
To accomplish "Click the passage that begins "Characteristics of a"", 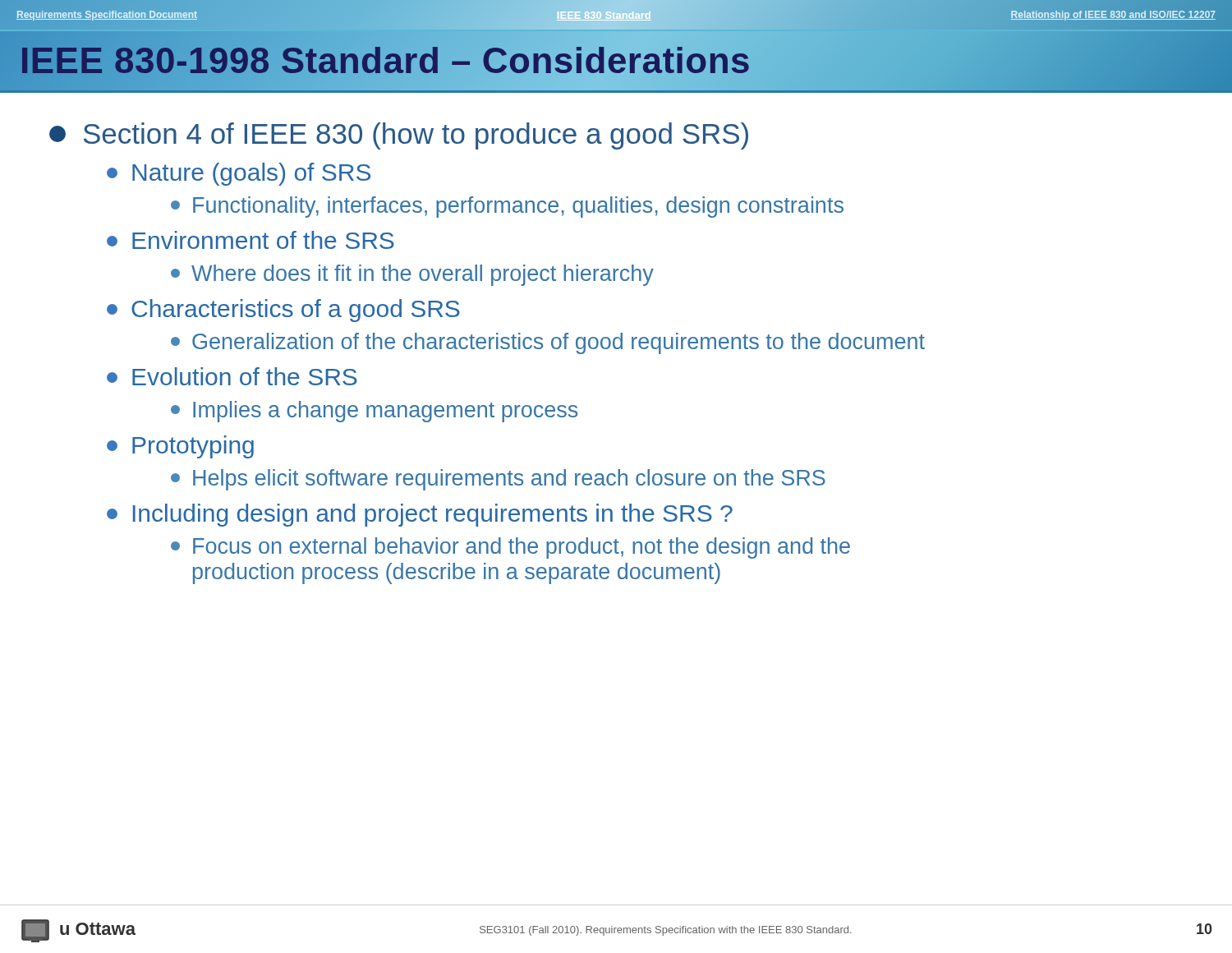I will [x=284, y=309].
